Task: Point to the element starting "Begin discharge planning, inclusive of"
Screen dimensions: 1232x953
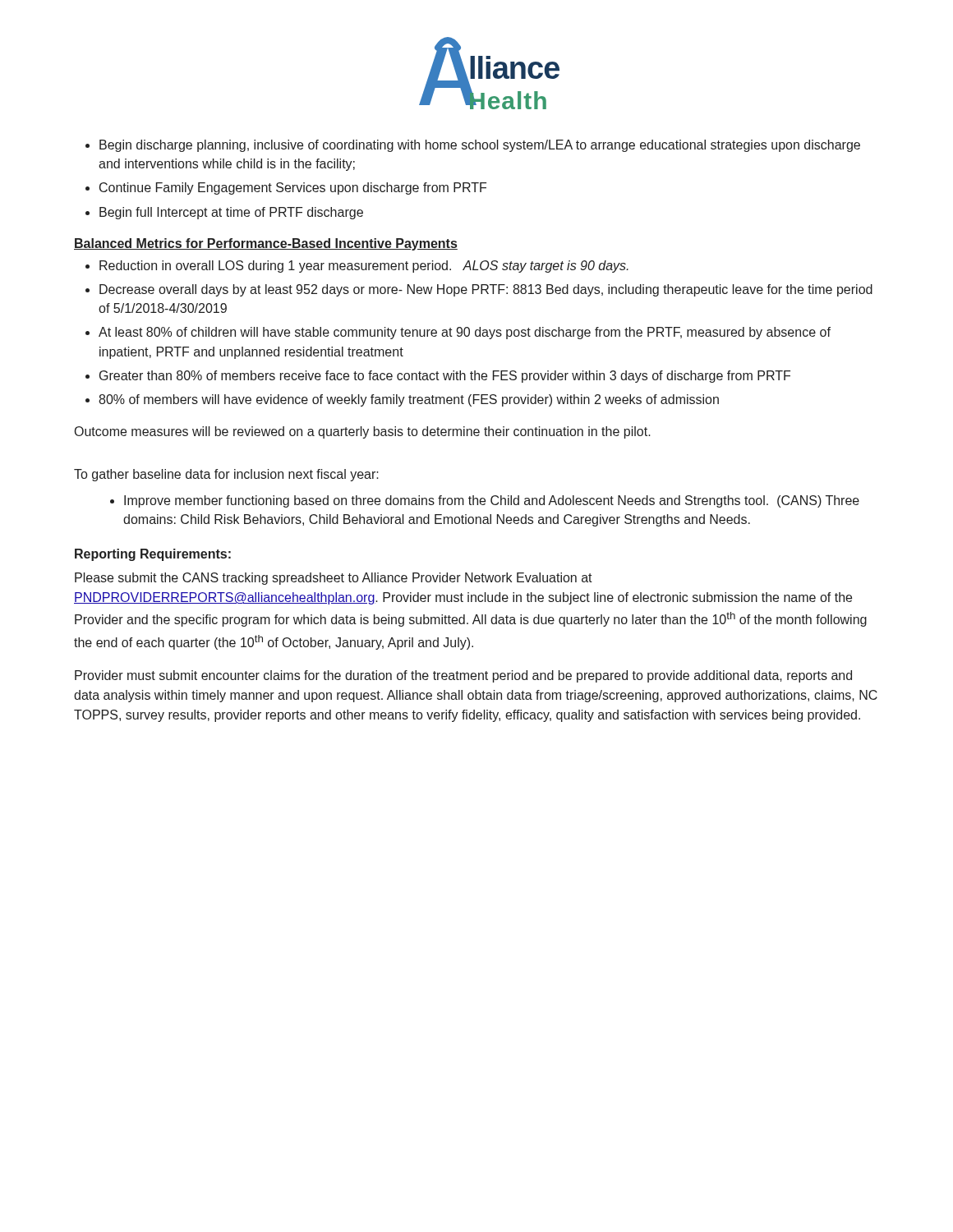Action: coord(480,154)
